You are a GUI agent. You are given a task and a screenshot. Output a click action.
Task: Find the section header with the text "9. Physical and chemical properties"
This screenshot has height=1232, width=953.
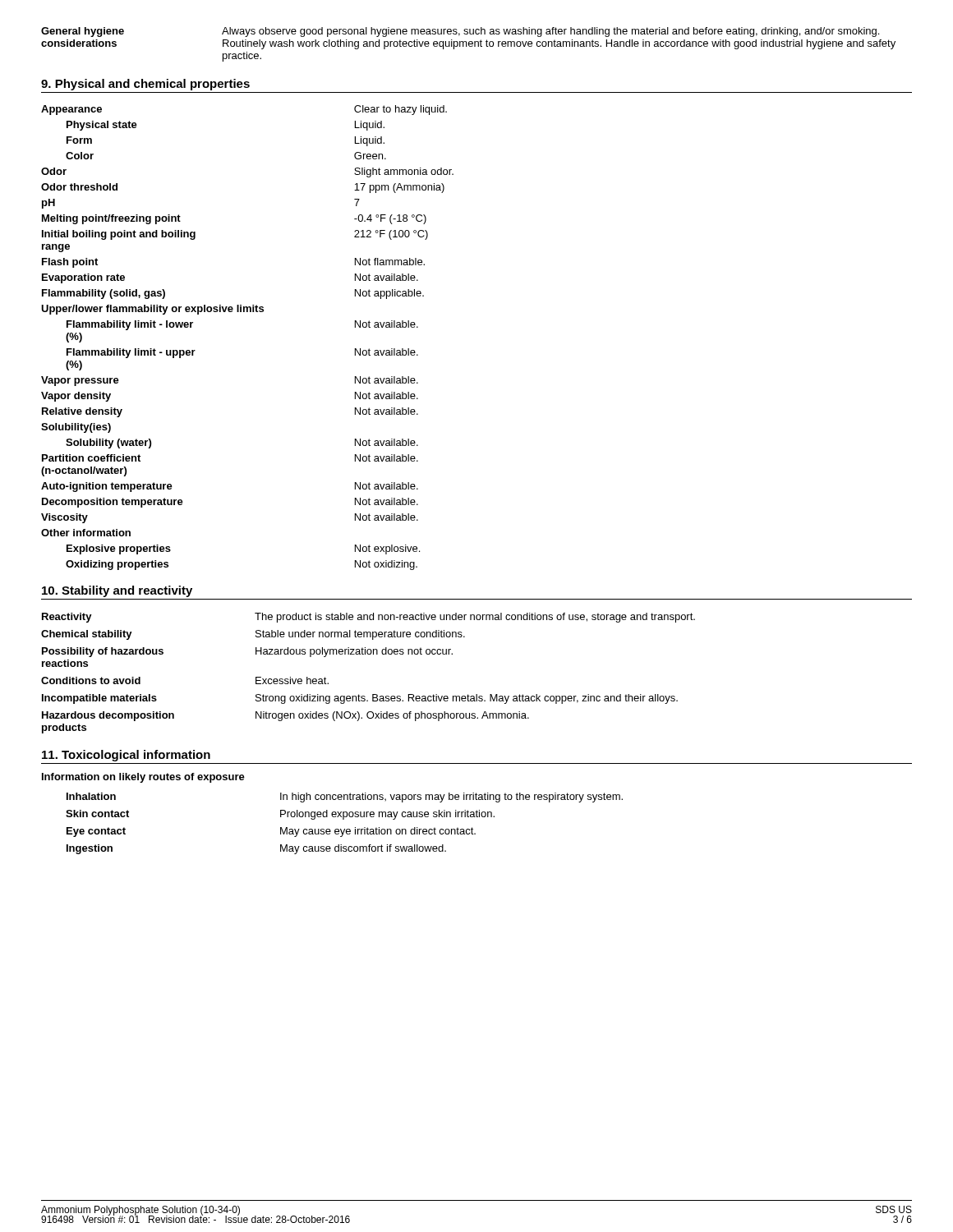[x=146, y=83]
